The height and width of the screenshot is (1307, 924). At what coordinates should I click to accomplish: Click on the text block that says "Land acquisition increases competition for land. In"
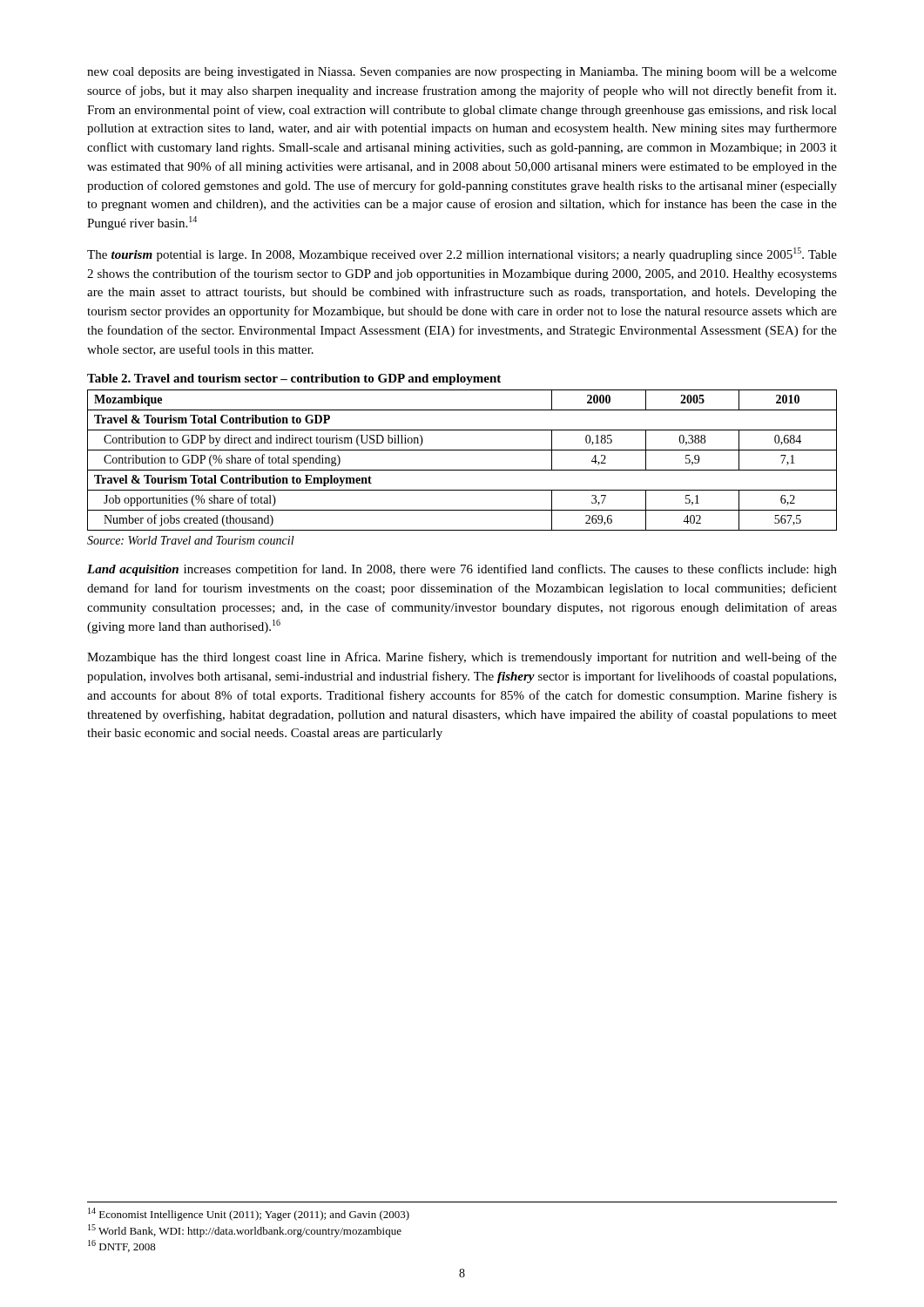(462, 598)
